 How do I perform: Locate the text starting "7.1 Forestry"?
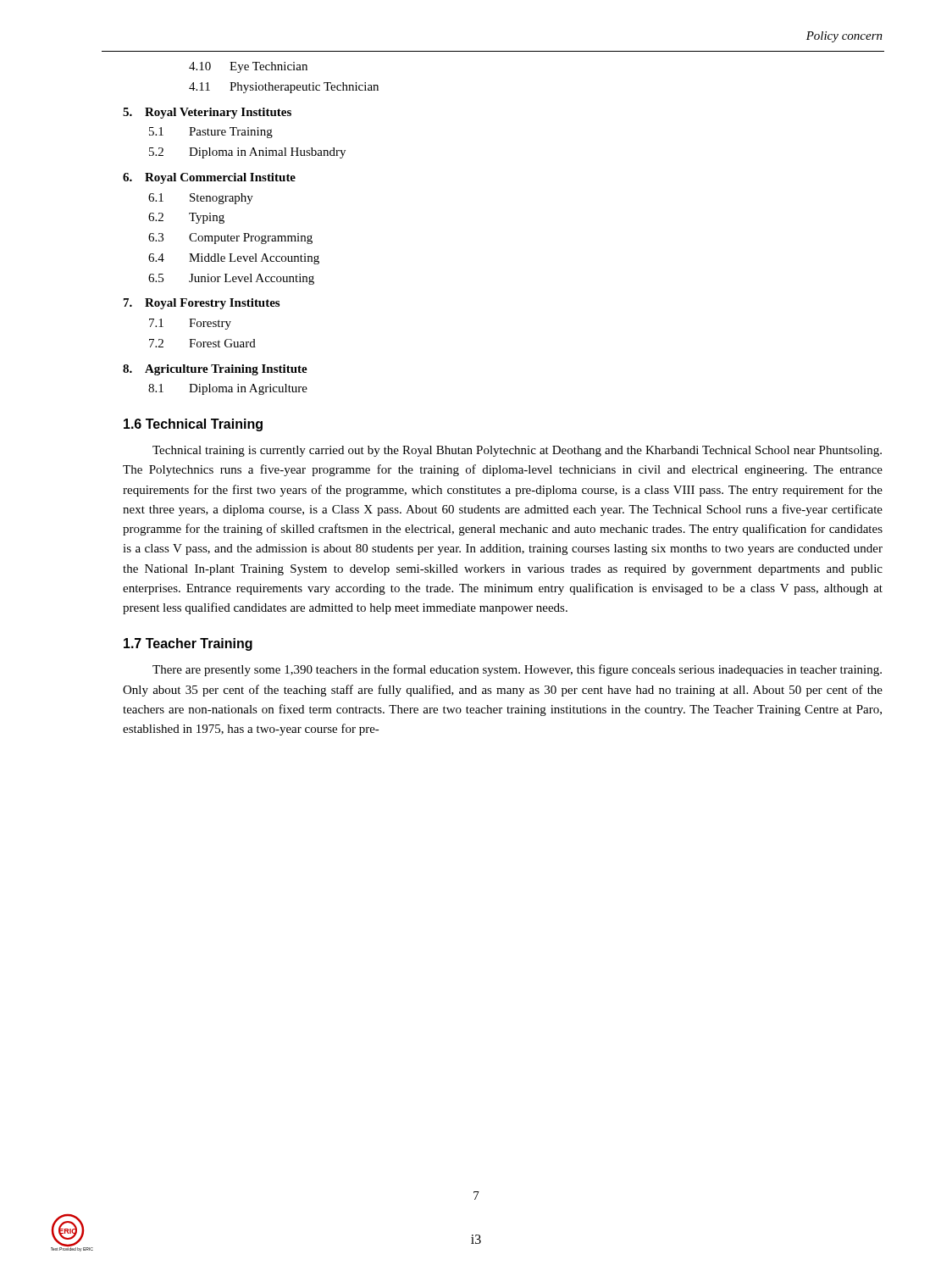[x=190, y=324]
